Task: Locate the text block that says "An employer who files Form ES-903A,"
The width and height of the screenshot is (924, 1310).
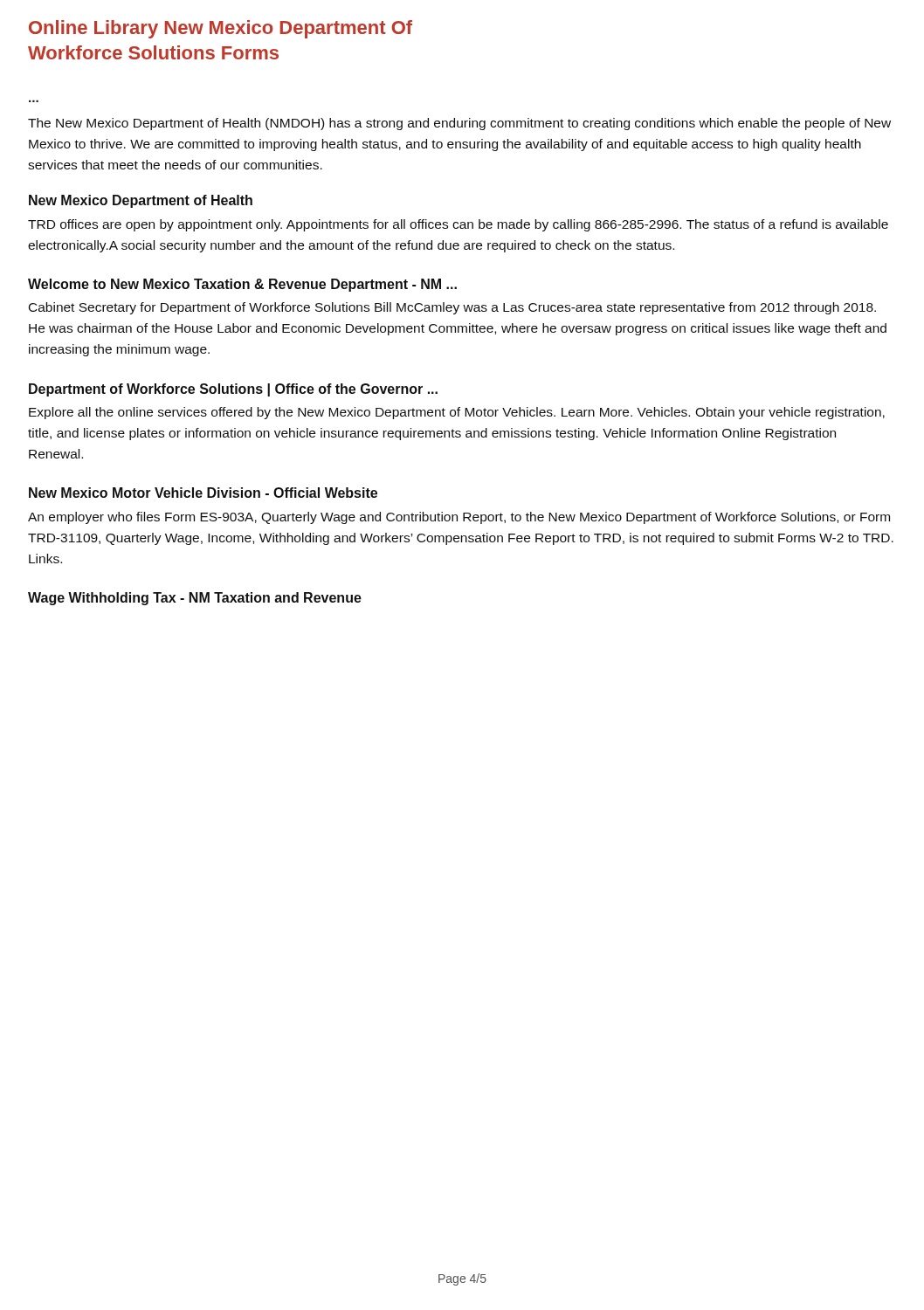Action: click(x=461, y=537)
